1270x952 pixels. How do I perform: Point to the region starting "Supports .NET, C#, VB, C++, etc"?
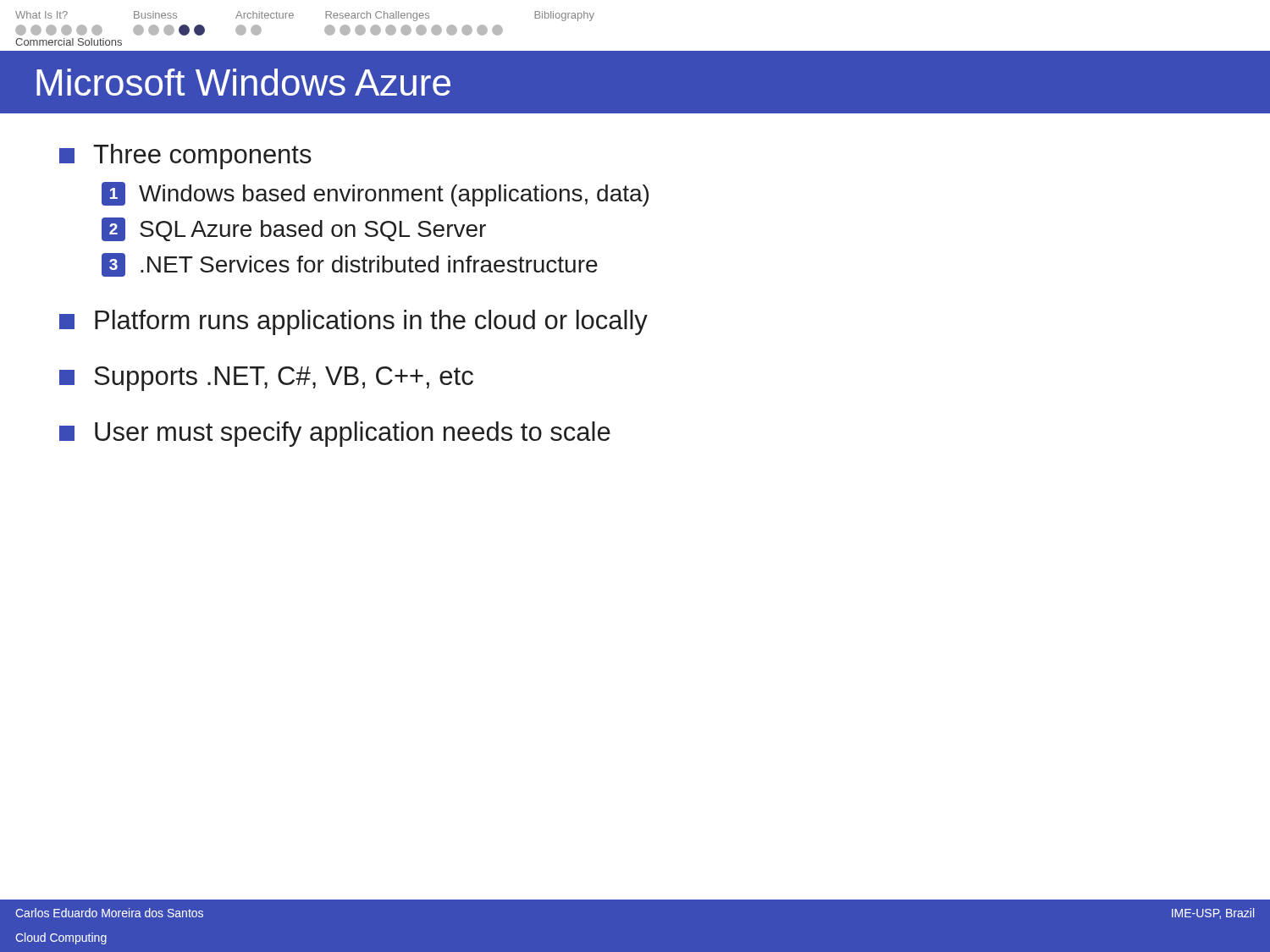[267, 377]
